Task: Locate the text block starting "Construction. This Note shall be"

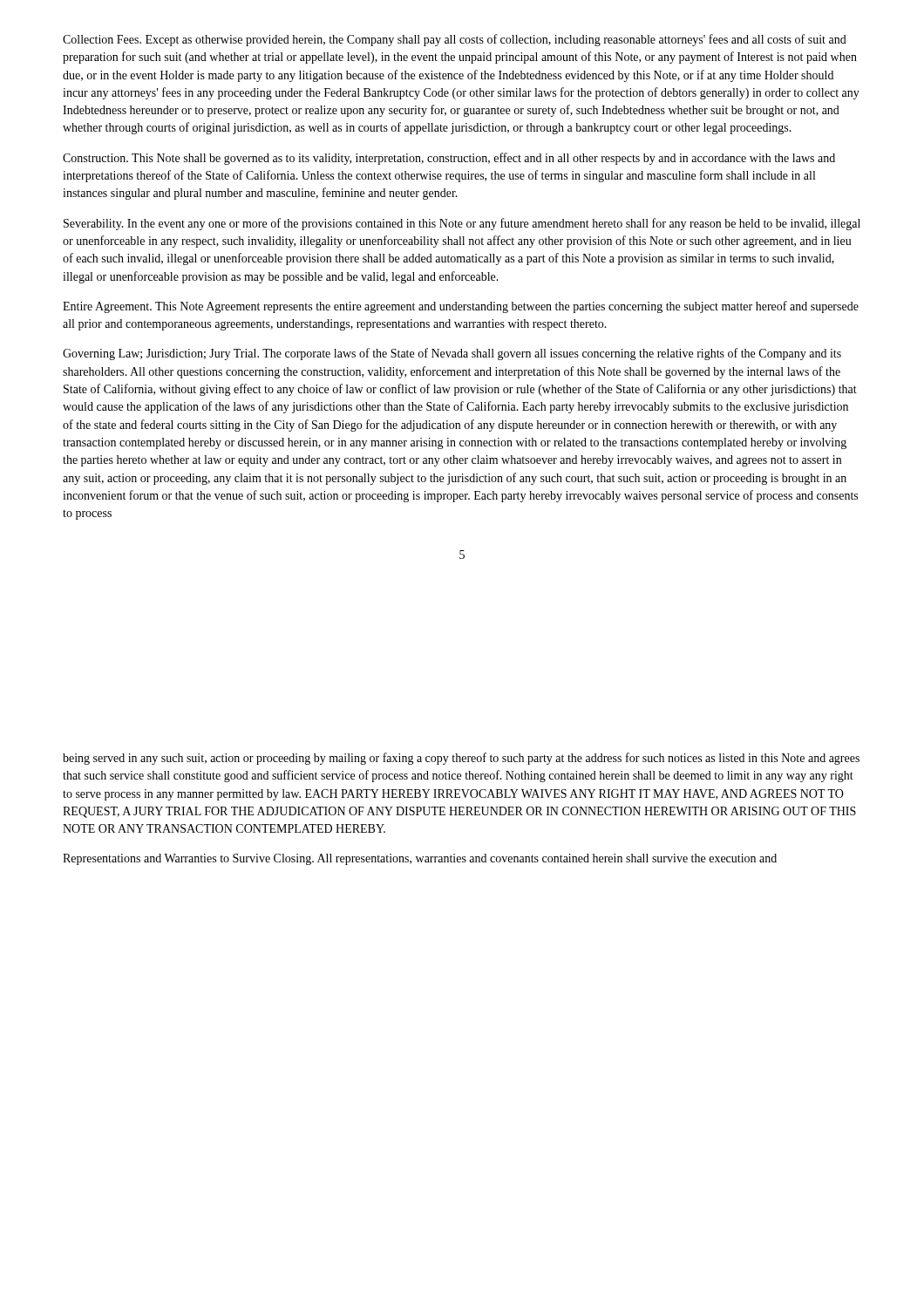Action: click(x=449, y=176)
